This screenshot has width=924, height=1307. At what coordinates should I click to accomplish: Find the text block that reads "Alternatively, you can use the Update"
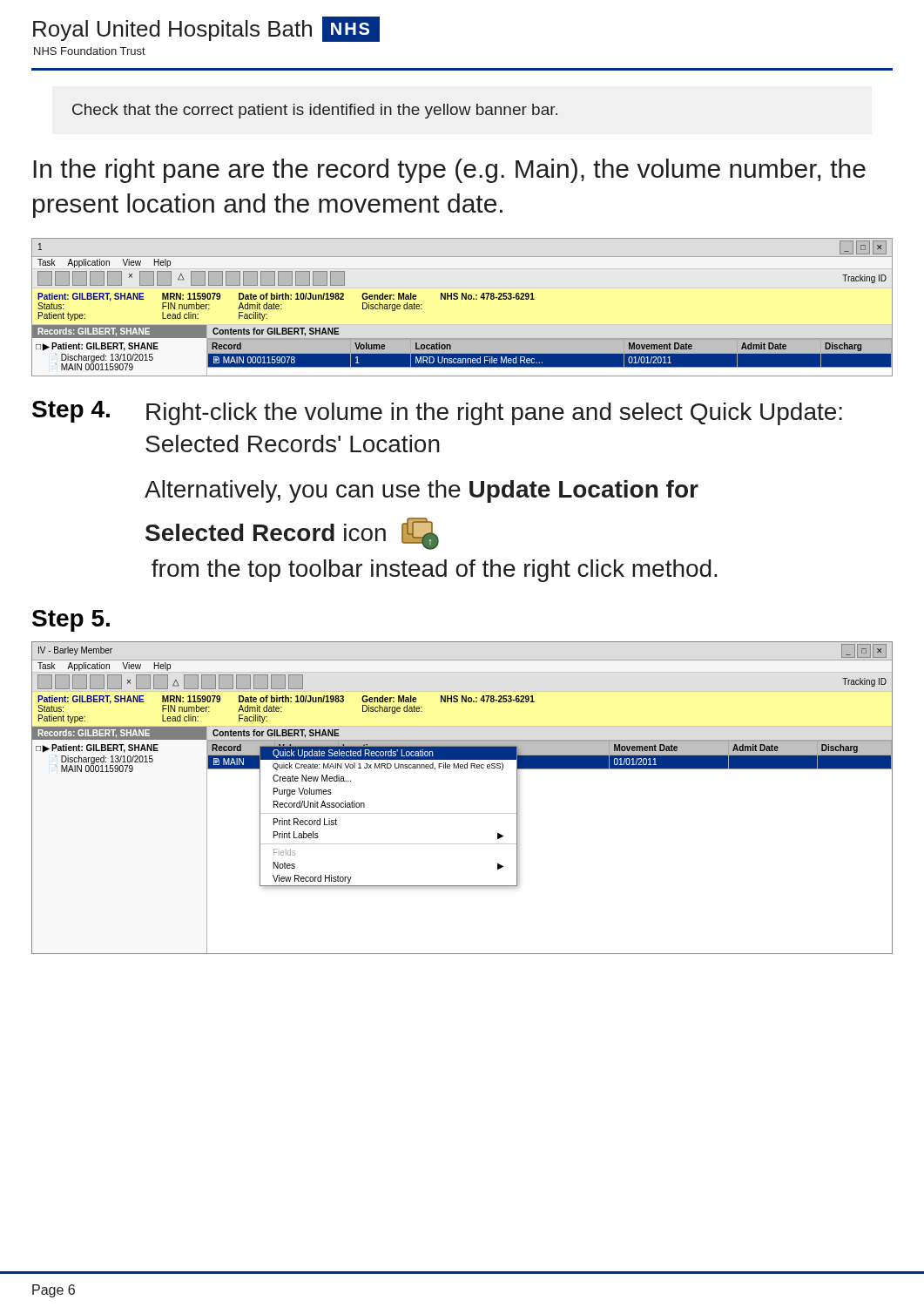coord(421,489)
